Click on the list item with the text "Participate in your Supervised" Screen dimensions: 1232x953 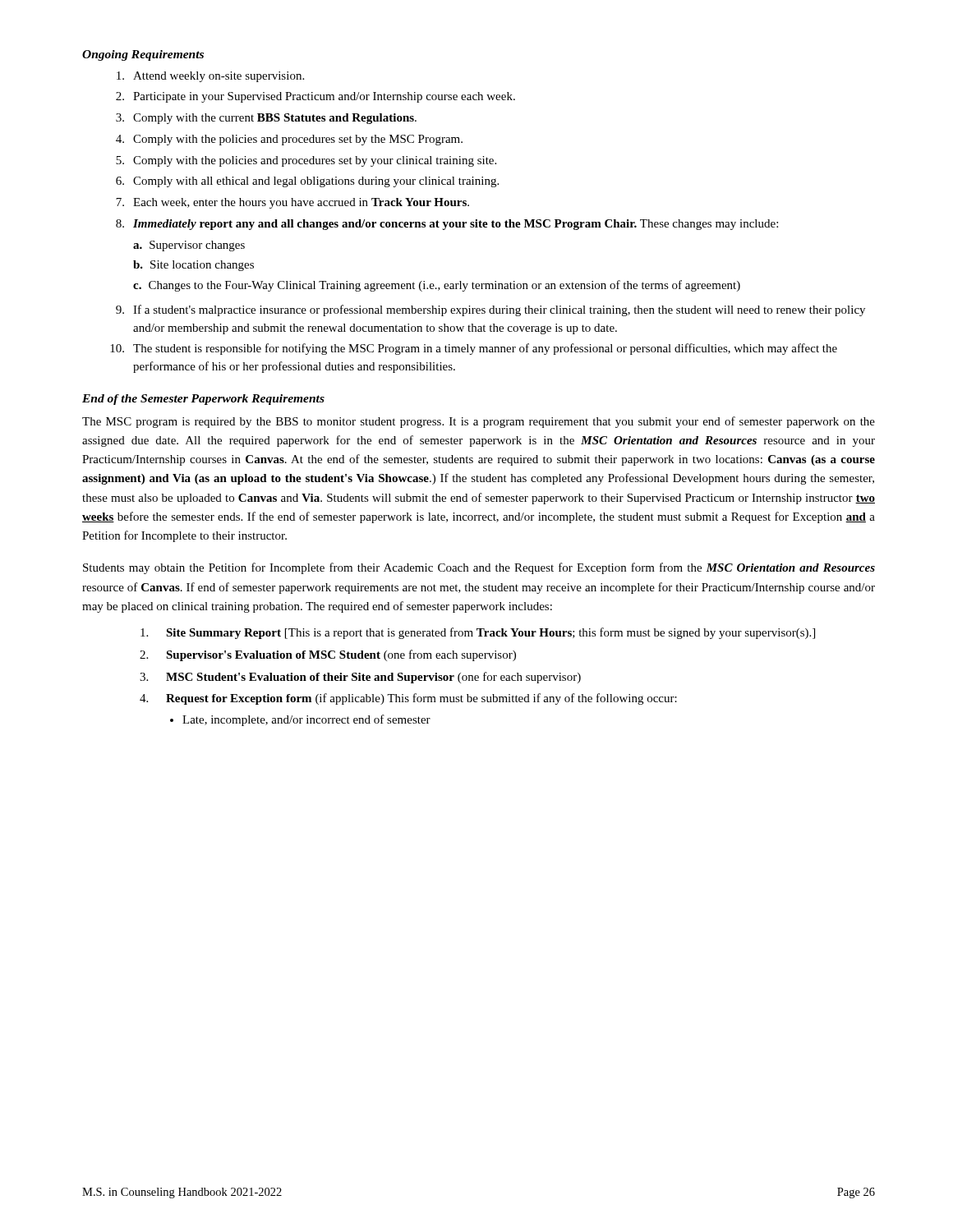coord(504,97)
